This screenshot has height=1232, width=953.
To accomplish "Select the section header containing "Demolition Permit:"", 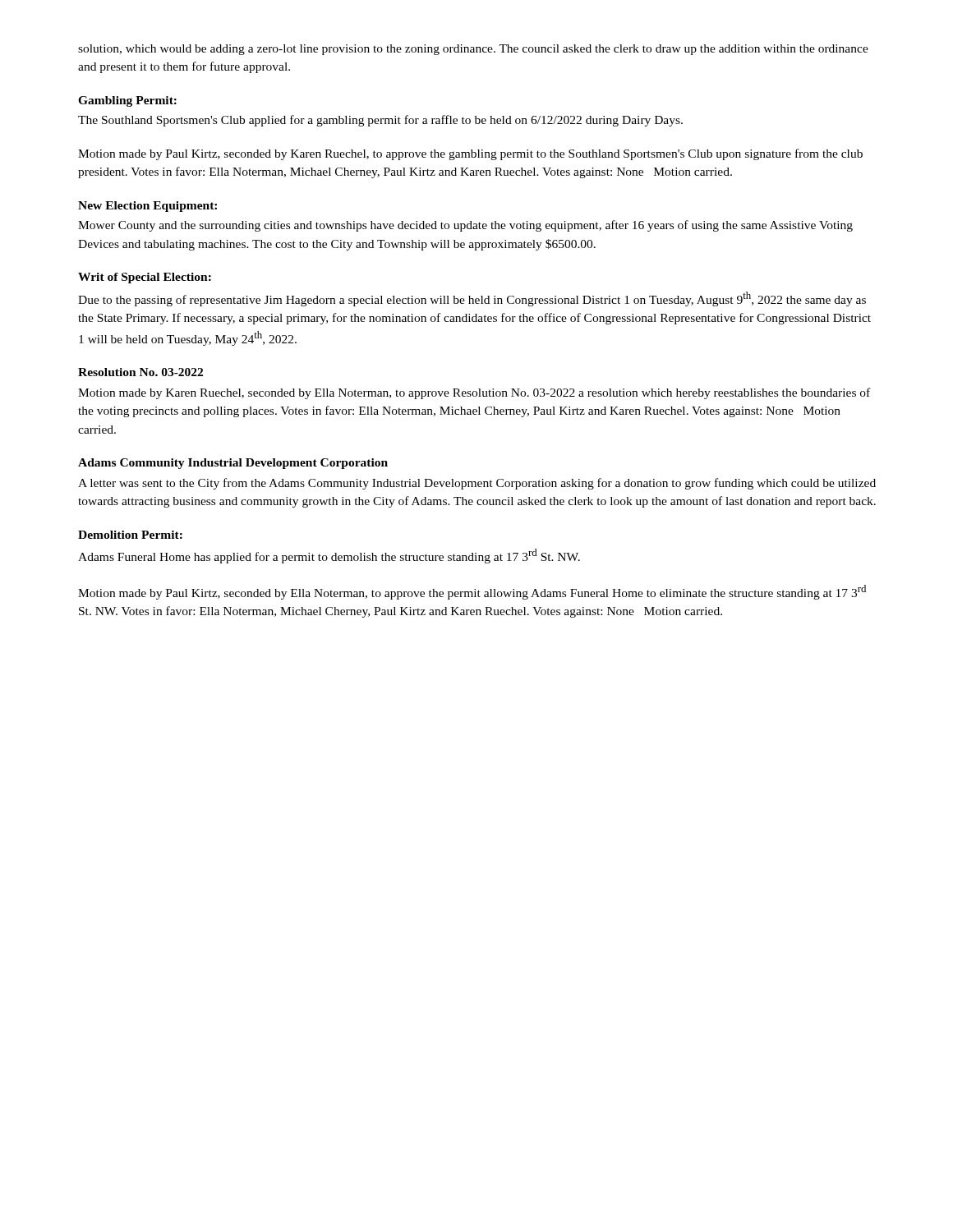I will click(130, 535).
